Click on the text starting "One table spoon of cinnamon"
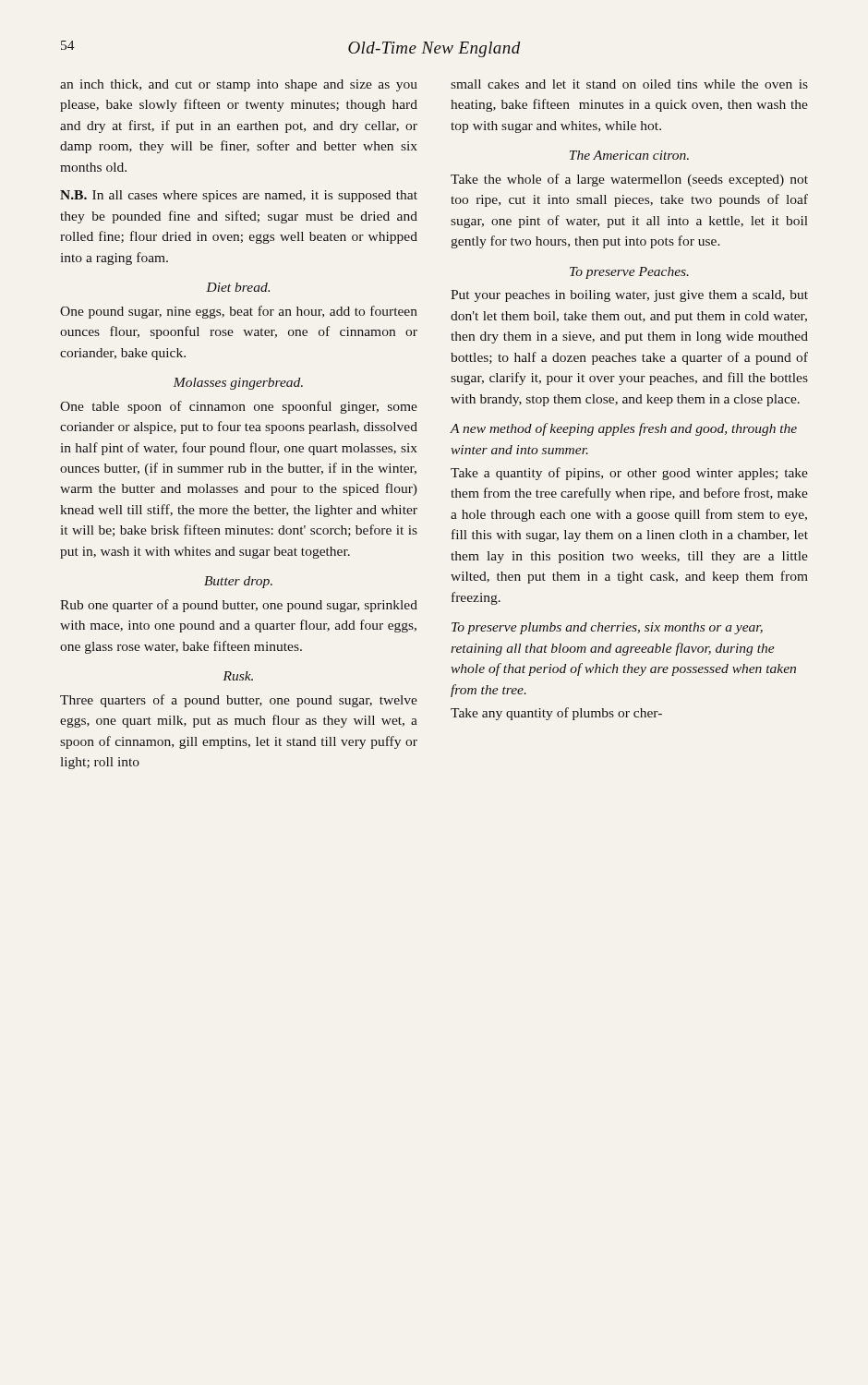Image resolution: width=868 pixels, height=1385 pixels. pyautogui.click(x=239, y=479)
